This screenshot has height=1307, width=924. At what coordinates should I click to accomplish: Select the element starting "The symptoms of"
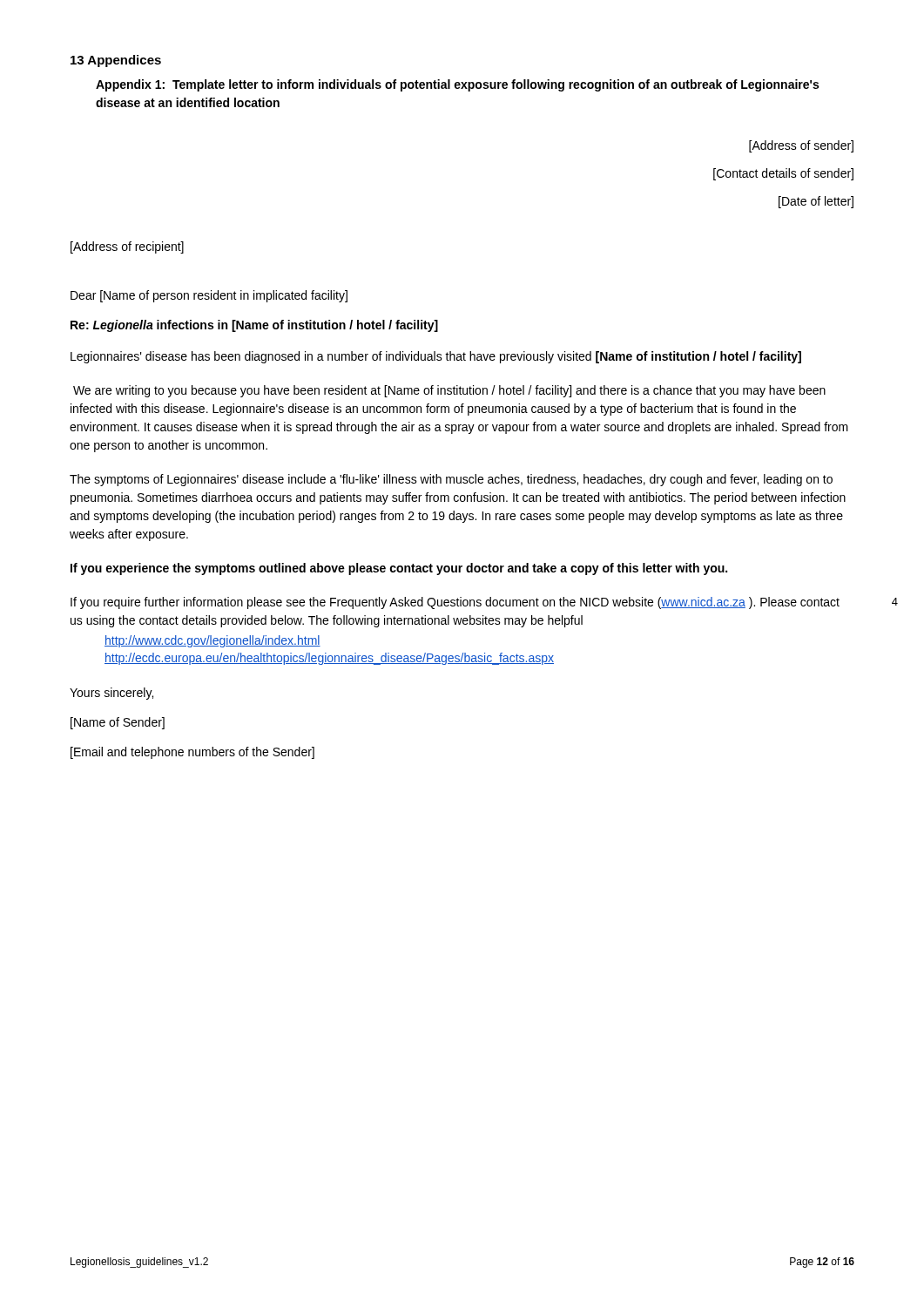458,507
